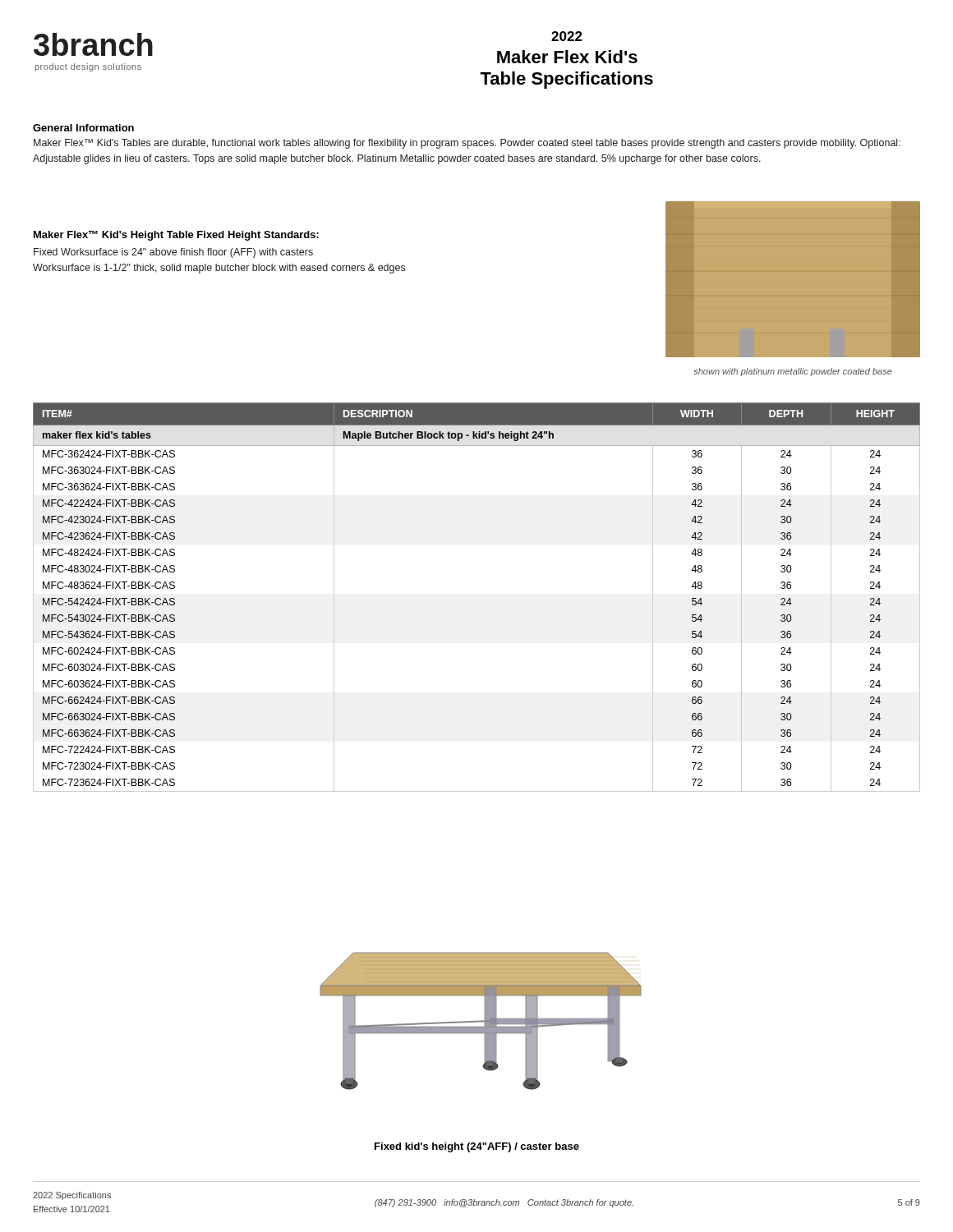Viewport: 953px width, 1232px height.
Task: Click on the passage starting "Maker Flex™ Kid's Tables are durable,"
Action: [x=467, y=151]
